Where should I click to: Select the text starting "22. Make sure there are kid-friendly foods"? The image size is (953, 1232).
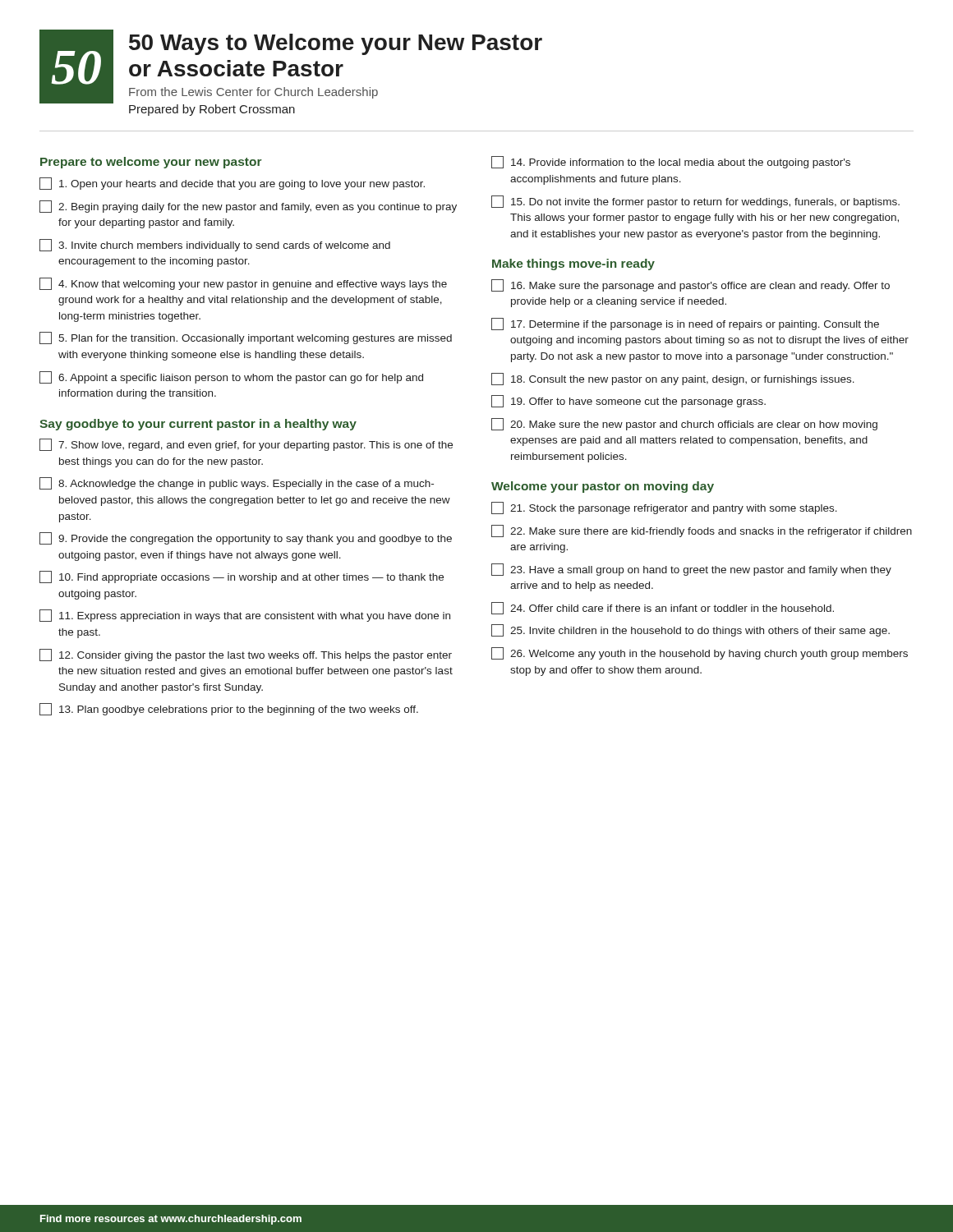click(702, 539)
